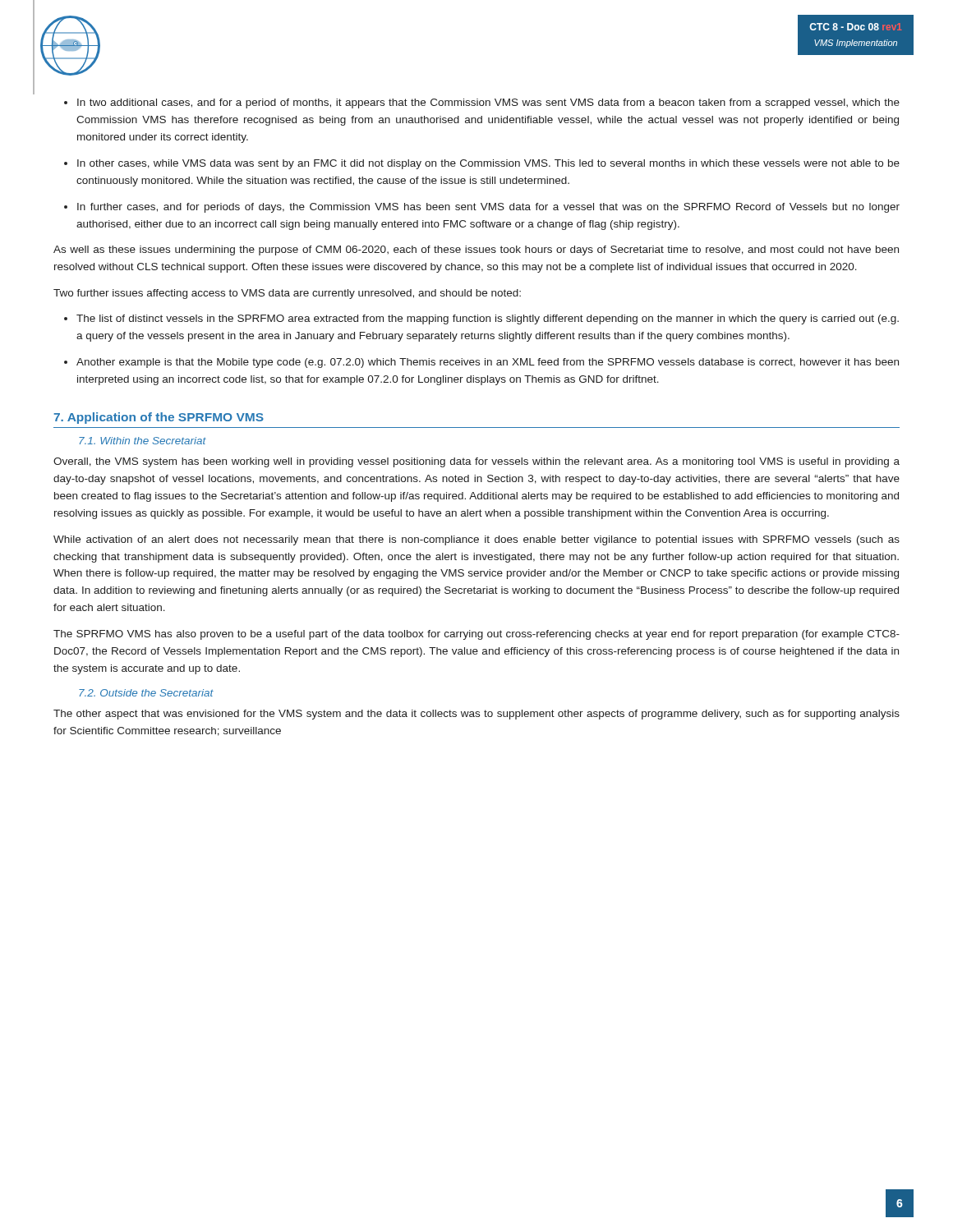The width and height of the screenshot is (953, 1232).
Task: Click the section header that begins "7.2. Outside the"
Action: pyautogui.click(x=146, y=693)
